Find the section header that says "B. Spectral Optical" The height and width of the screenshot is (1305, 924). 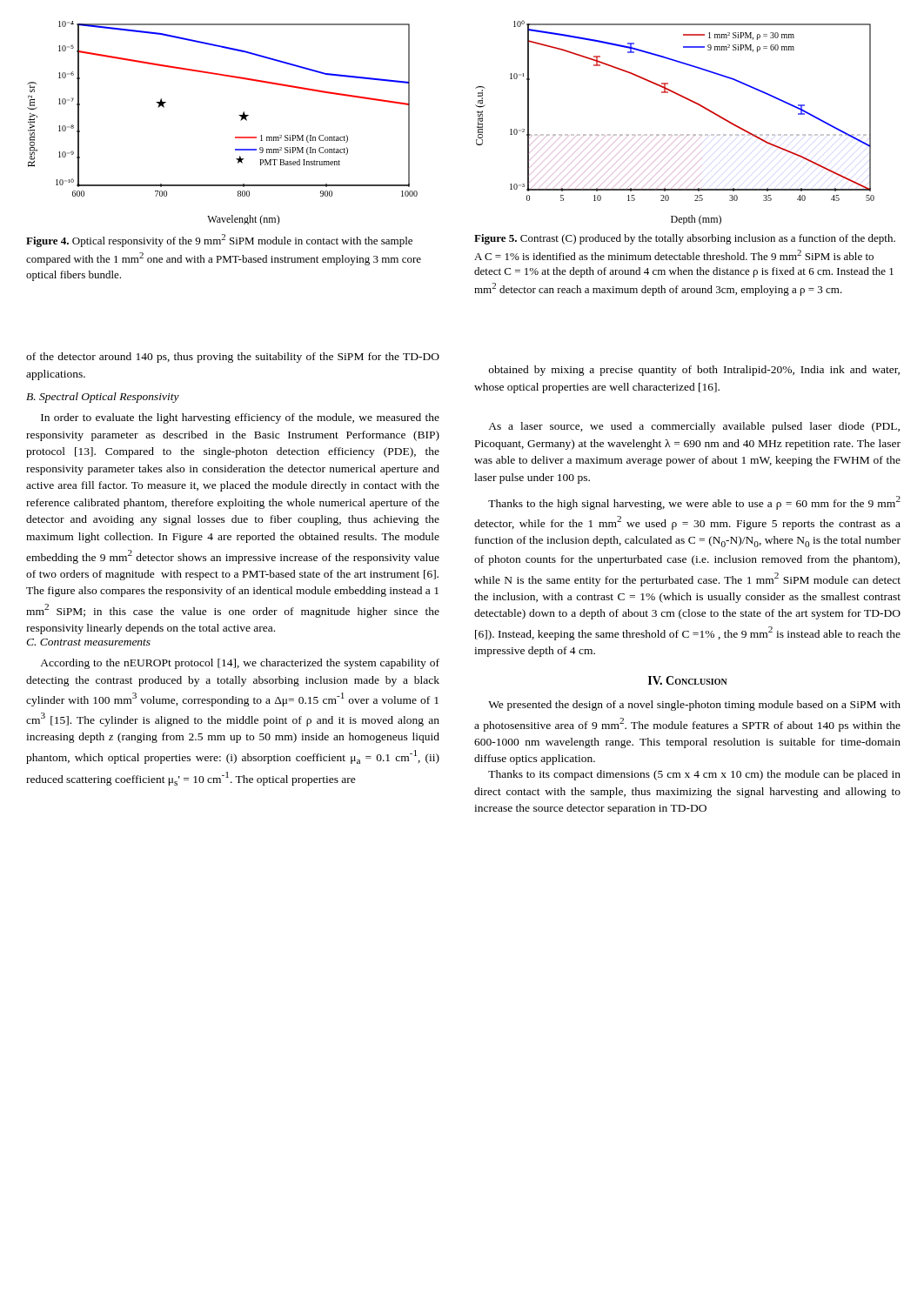tap(102, 396)
